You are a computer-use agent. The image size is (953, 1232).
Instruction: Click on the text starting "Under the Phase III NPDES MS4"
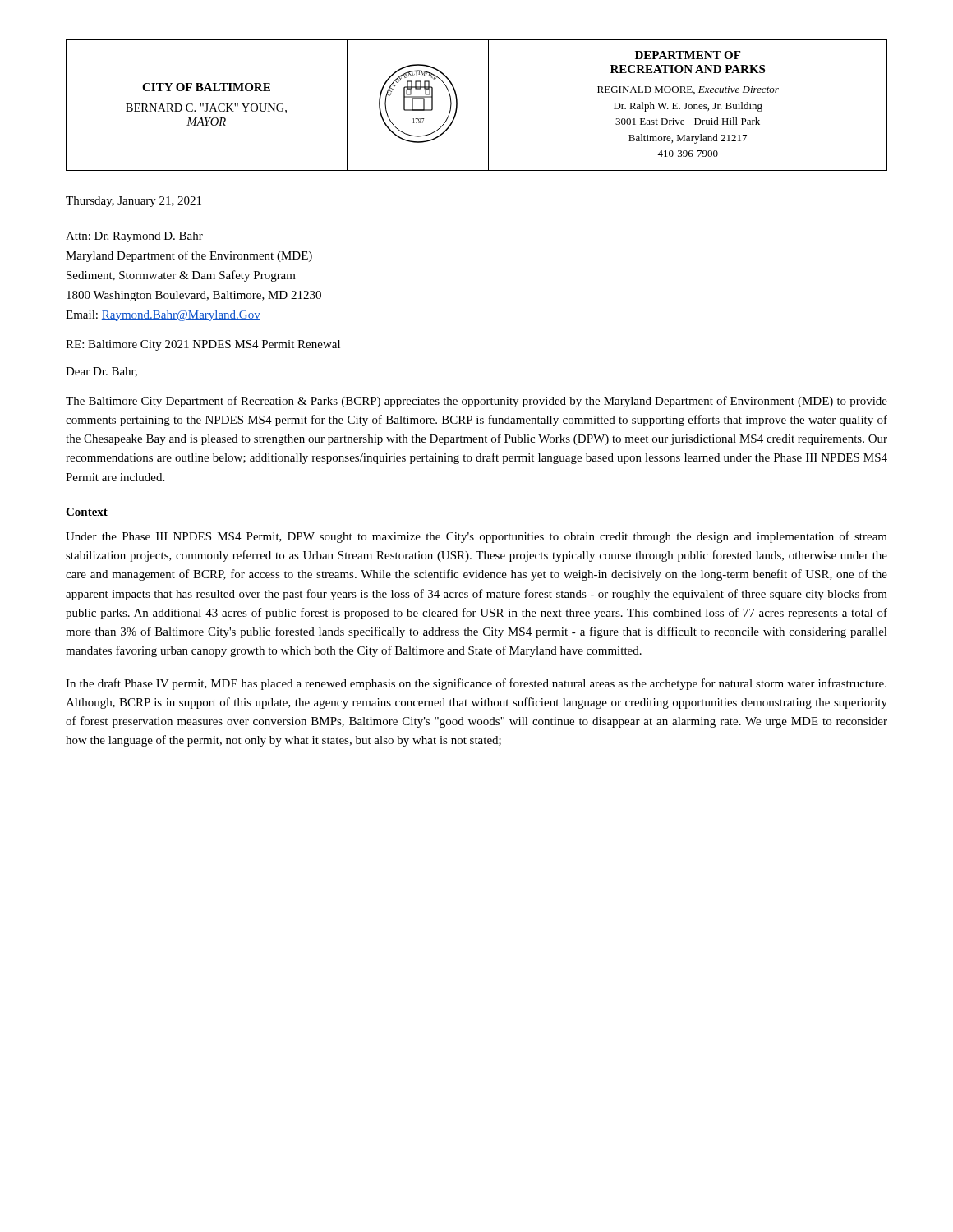tap(476, 593)
